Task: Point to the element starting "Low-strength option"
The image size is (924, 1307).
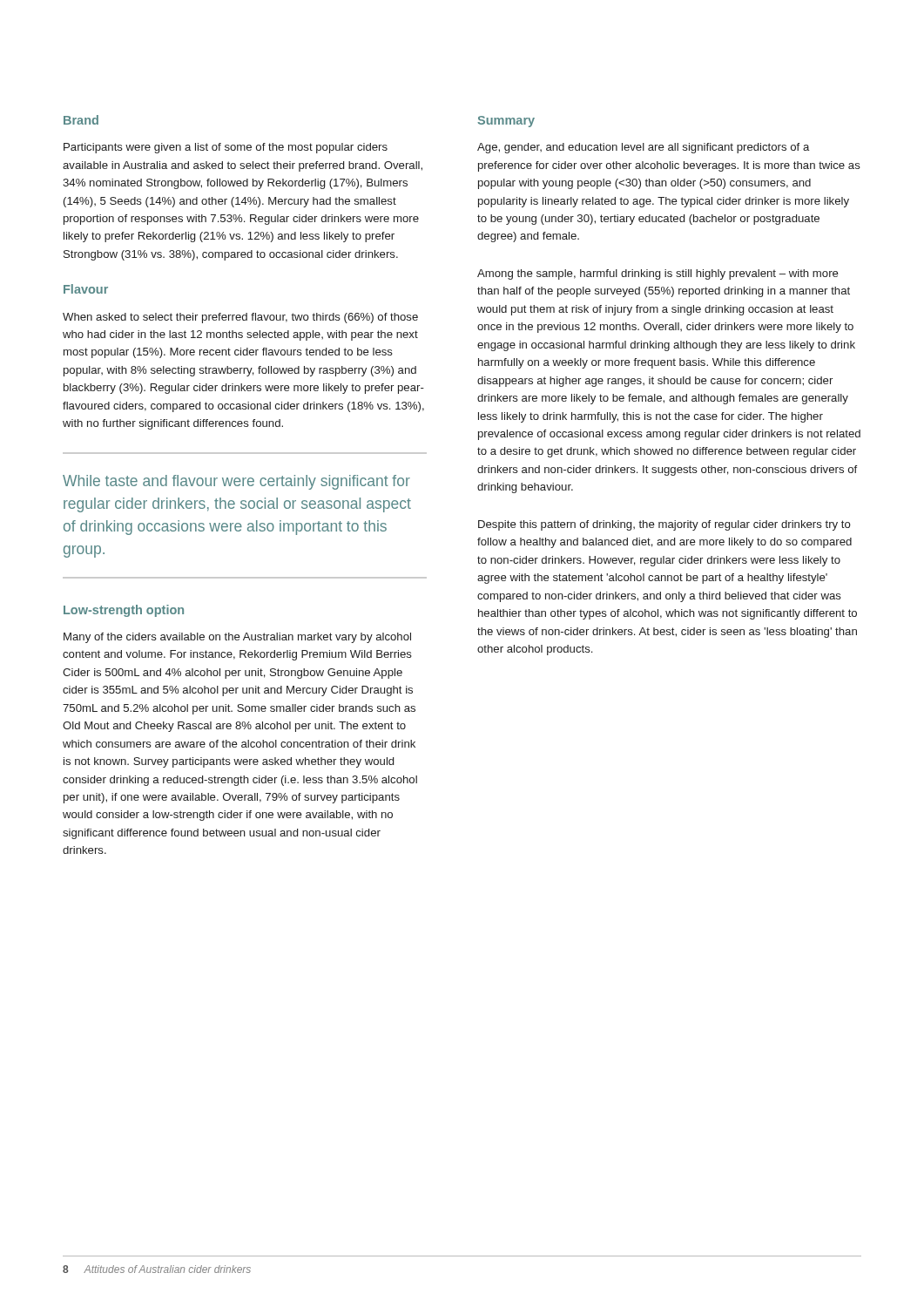Action: coord(124,611)
